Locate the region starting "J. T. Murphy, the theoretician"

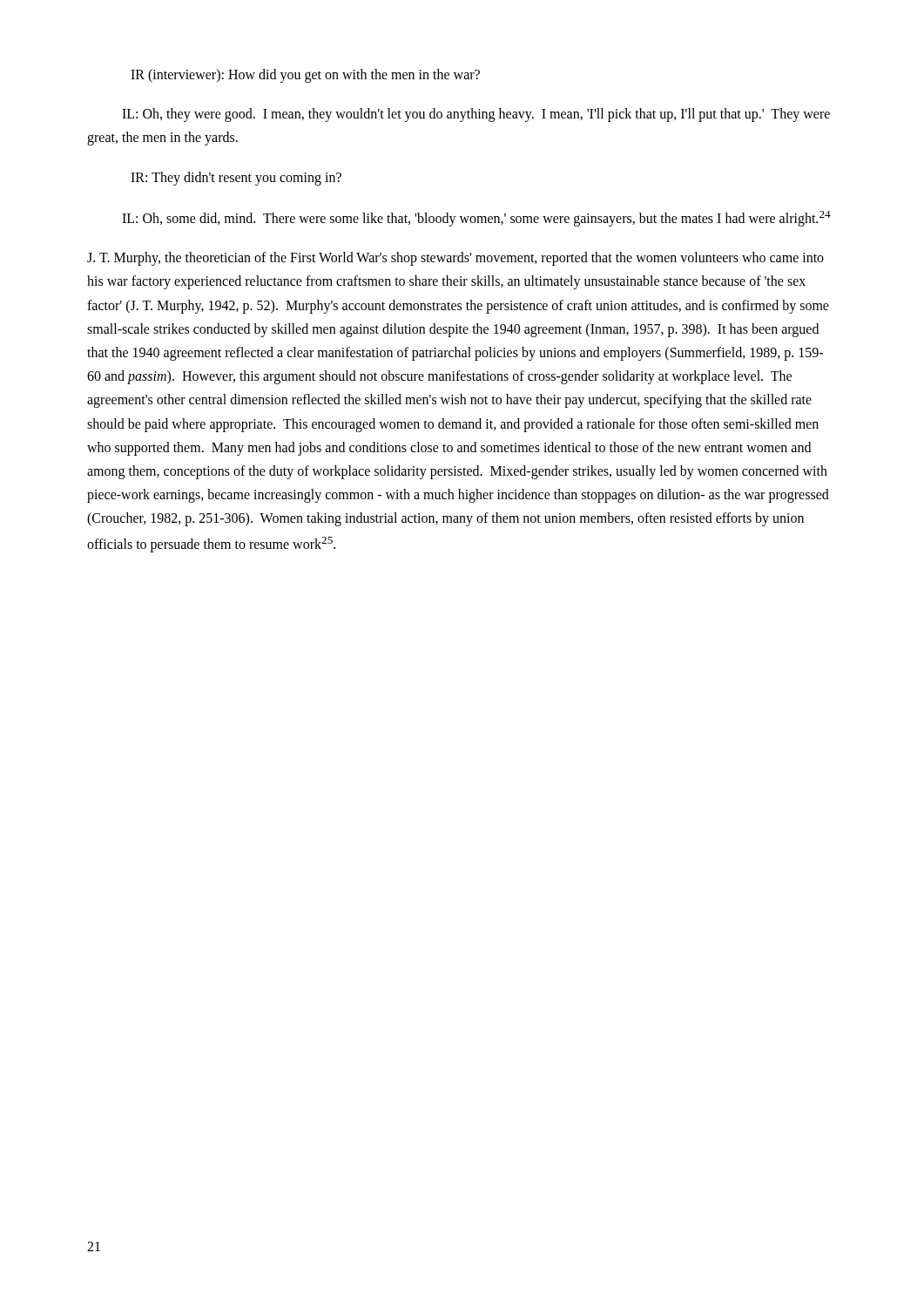(x=458, y=401)
